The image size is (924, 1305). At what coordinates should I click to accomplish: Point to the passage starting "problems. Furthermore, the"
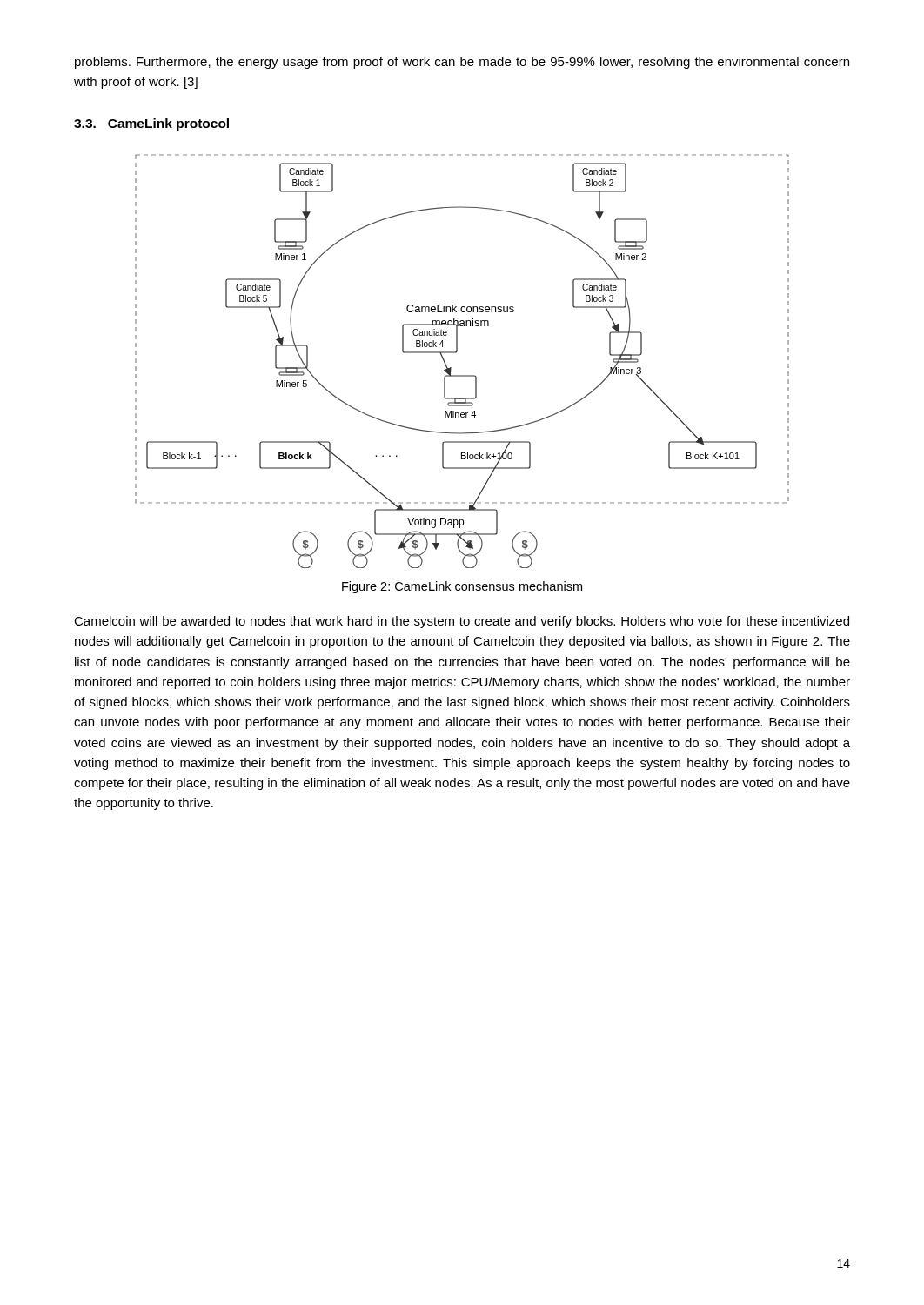pyautogui.click(x=462, y=71)
